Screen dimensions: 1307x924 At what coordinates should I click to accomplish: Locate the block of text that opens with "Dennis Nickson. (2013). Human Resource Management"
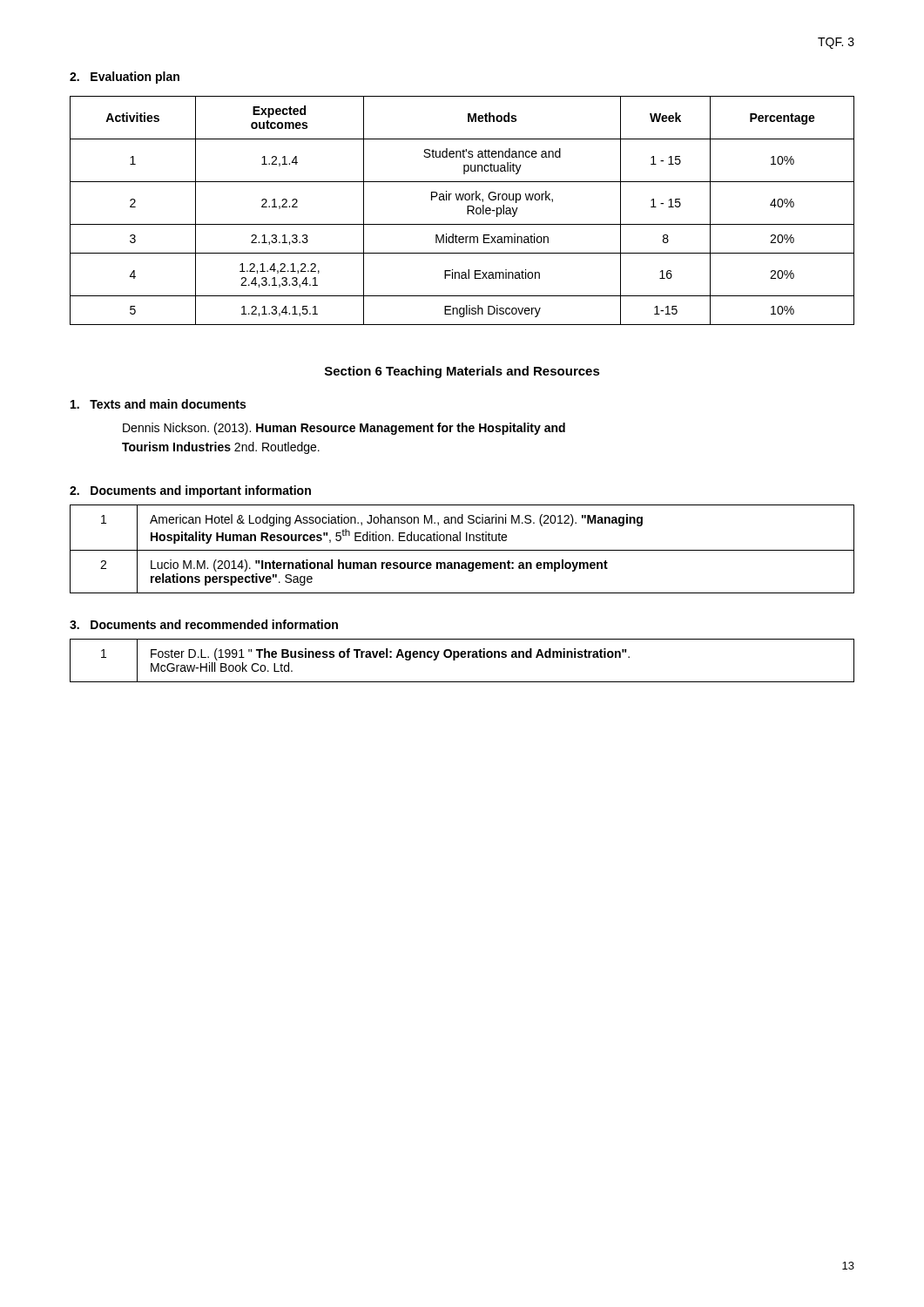344,438
